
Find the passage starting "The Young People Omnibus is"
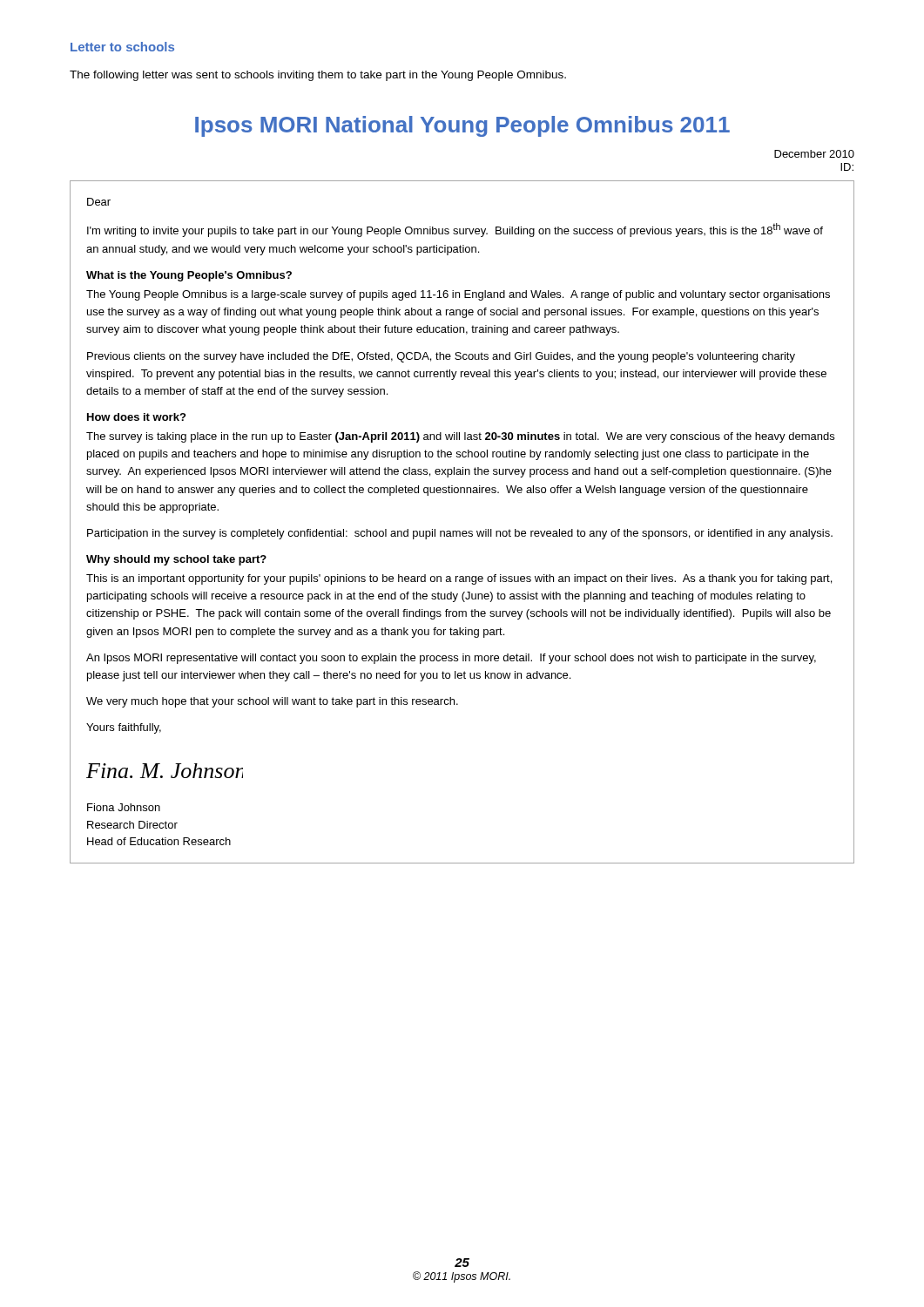(458, 312)
